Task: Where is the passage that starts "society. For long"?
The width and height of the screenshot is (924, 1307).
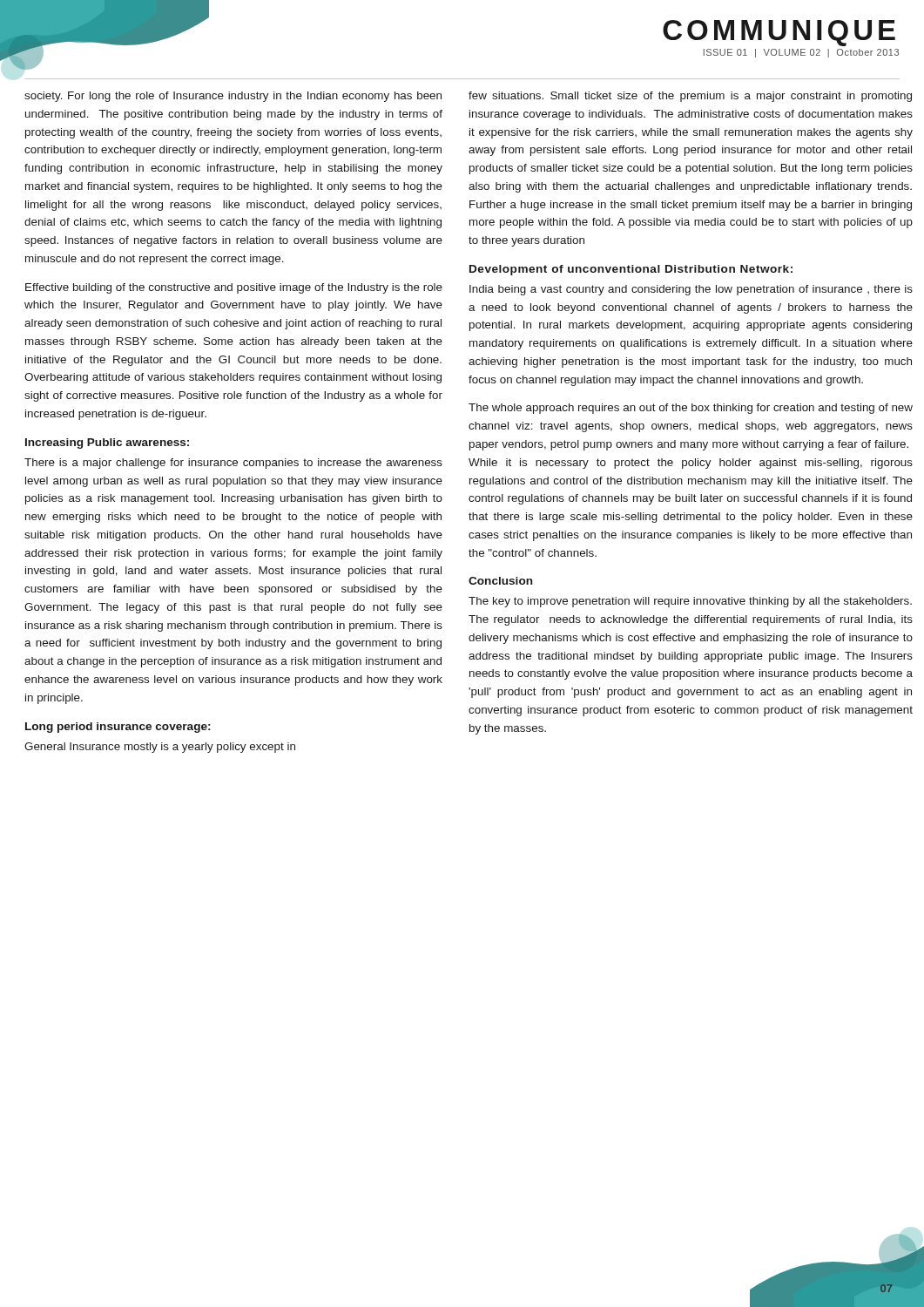Action: (x=233, y=177)
